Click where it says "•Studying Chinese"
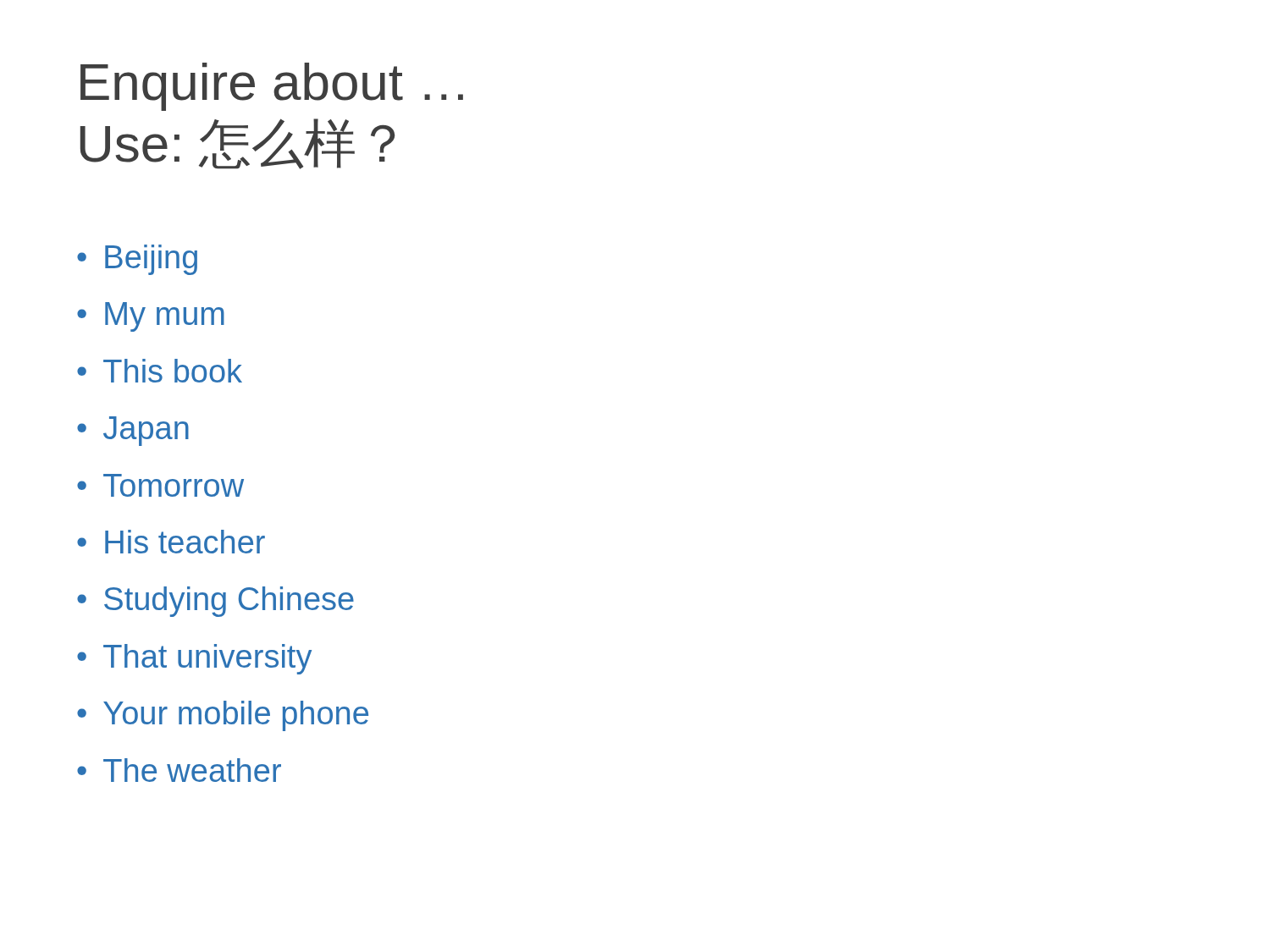 click(x=216, y=600)
